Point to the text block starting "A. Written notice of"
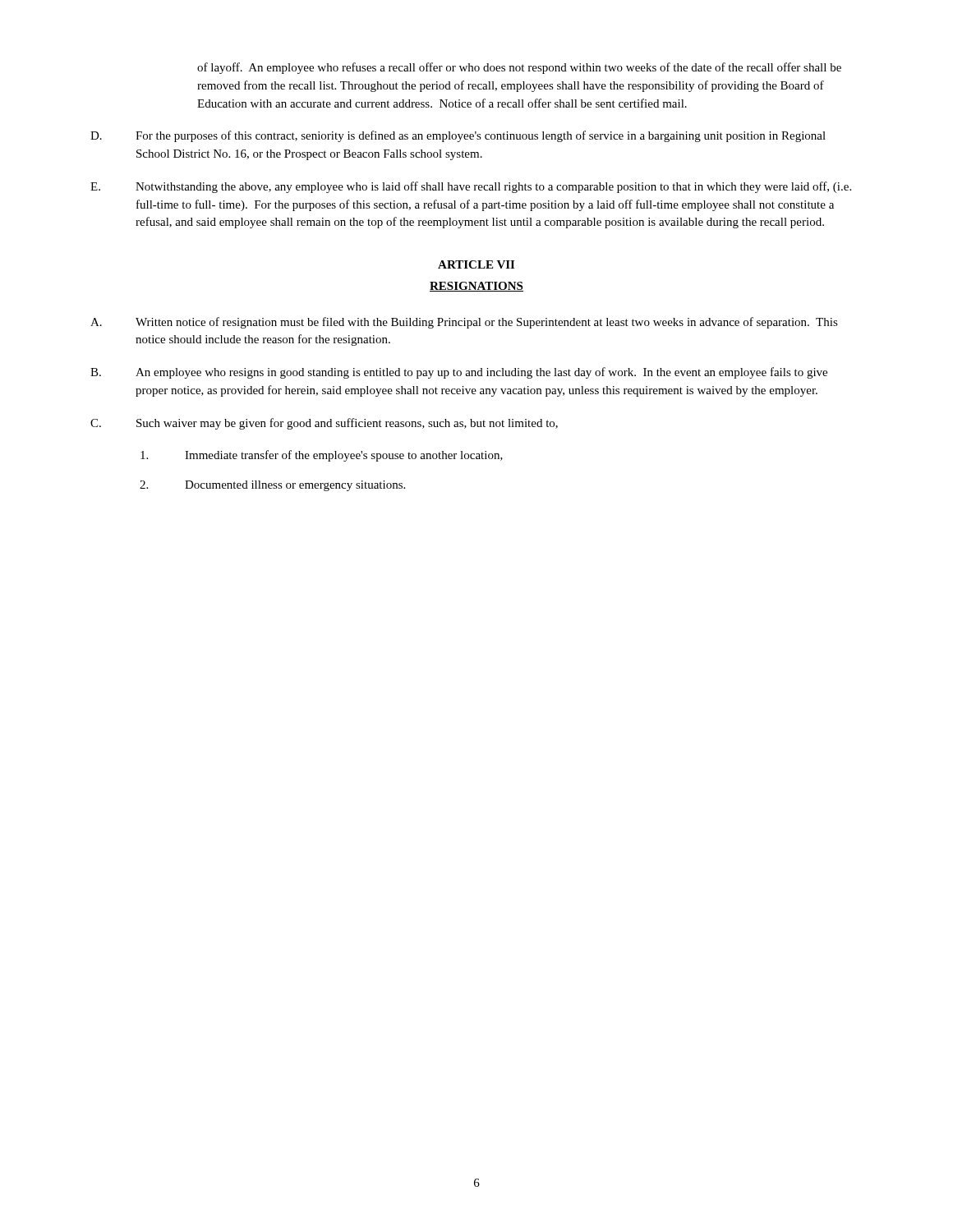This screenshot has width=953, height=1232. 476,331
